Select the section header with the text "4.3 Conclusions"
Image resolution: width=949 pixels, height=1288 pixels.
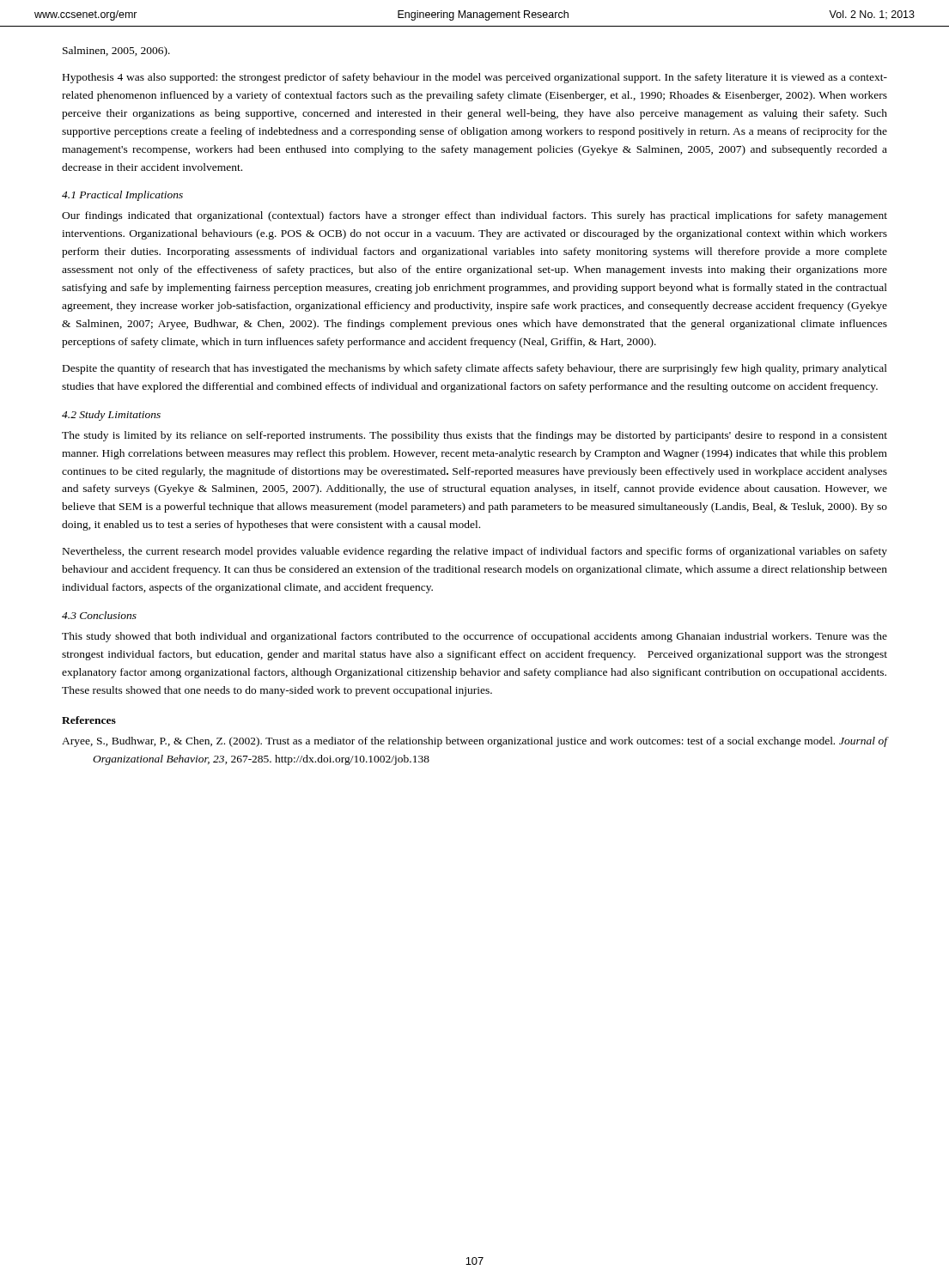(x=99, y=615)
